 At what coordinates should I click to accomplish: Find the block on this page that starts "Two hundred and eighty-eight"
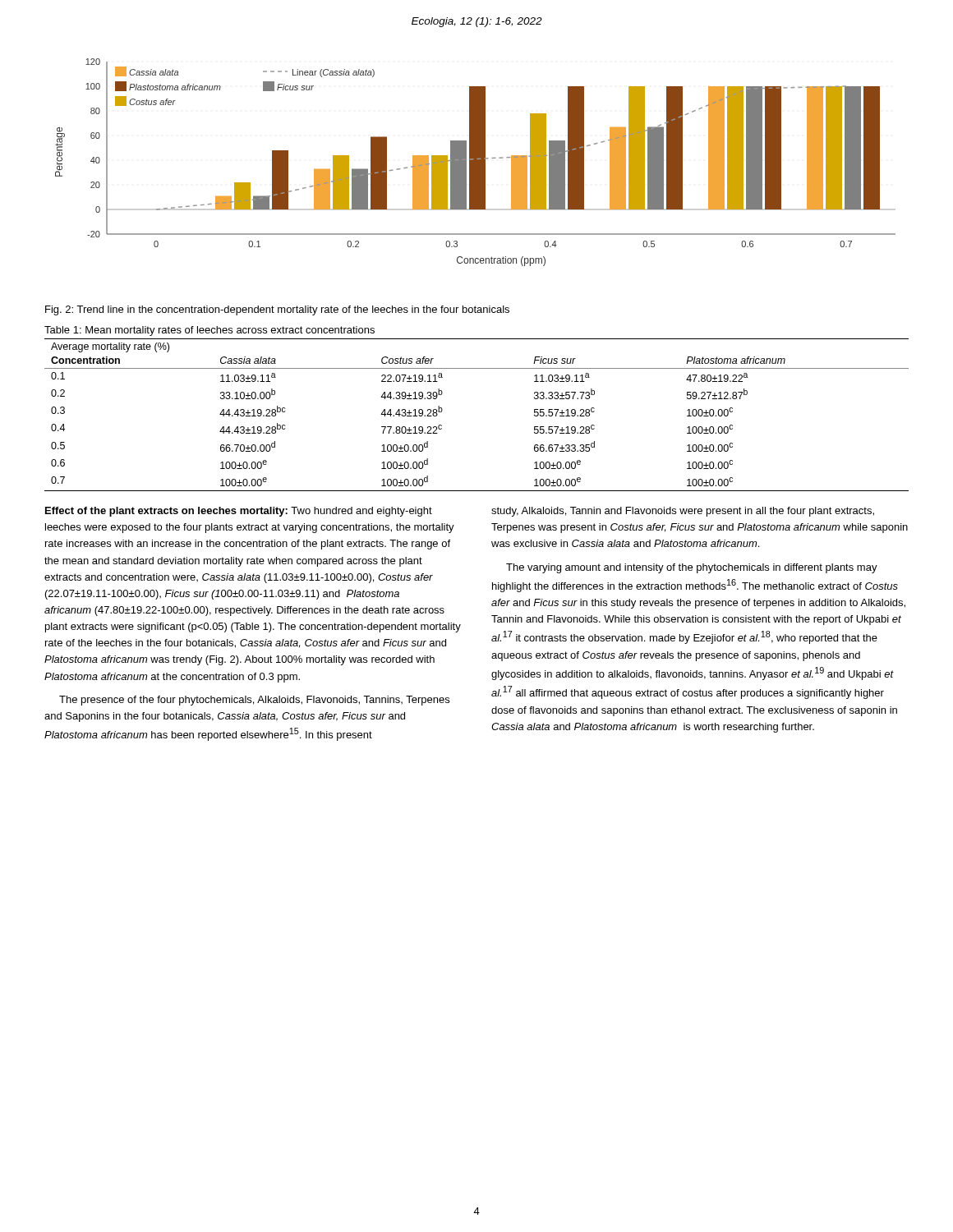pyautogui.click(x=252, y=593)
